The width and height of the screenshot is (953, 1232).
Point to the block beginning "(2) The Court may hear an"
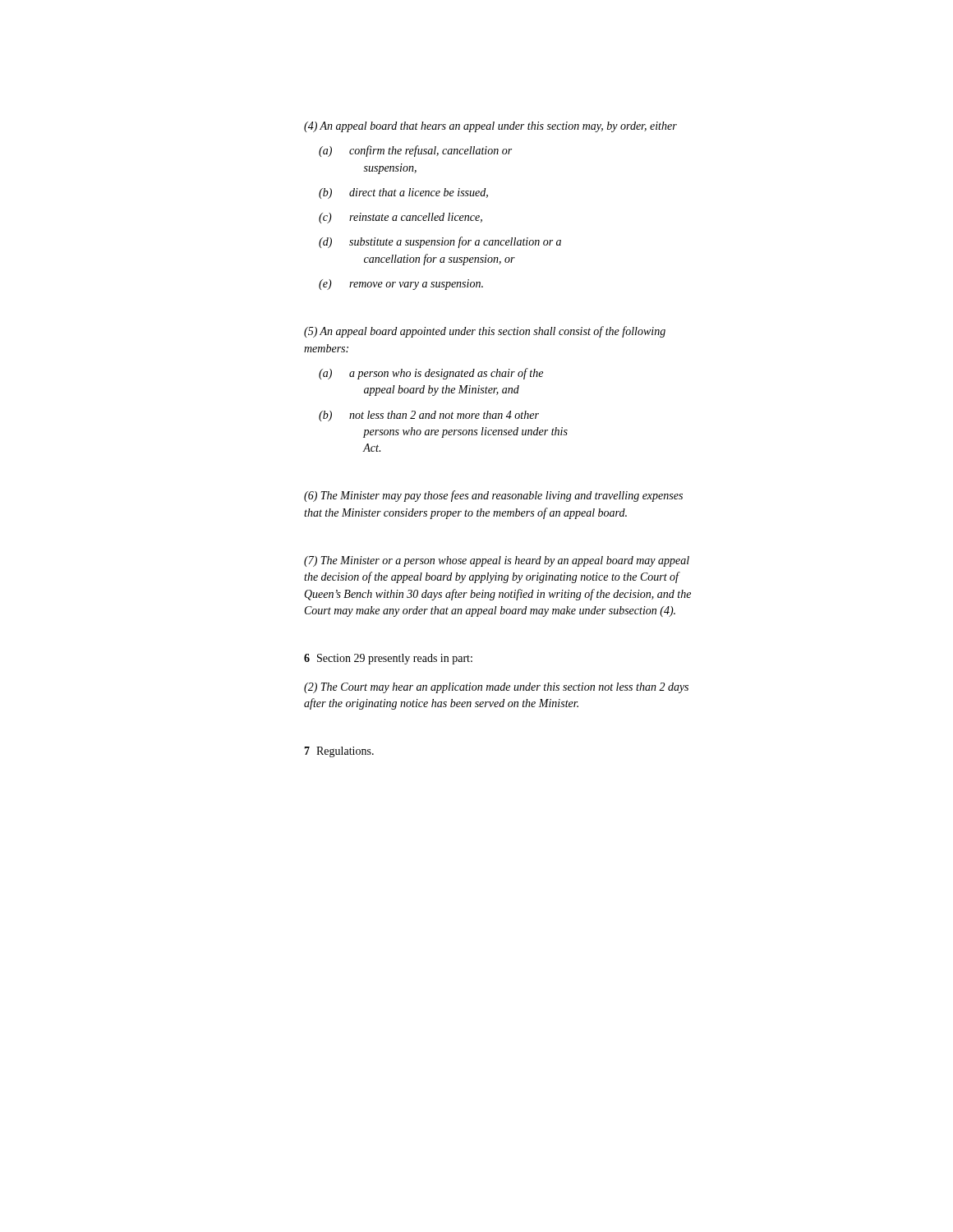tap(501, 696)
